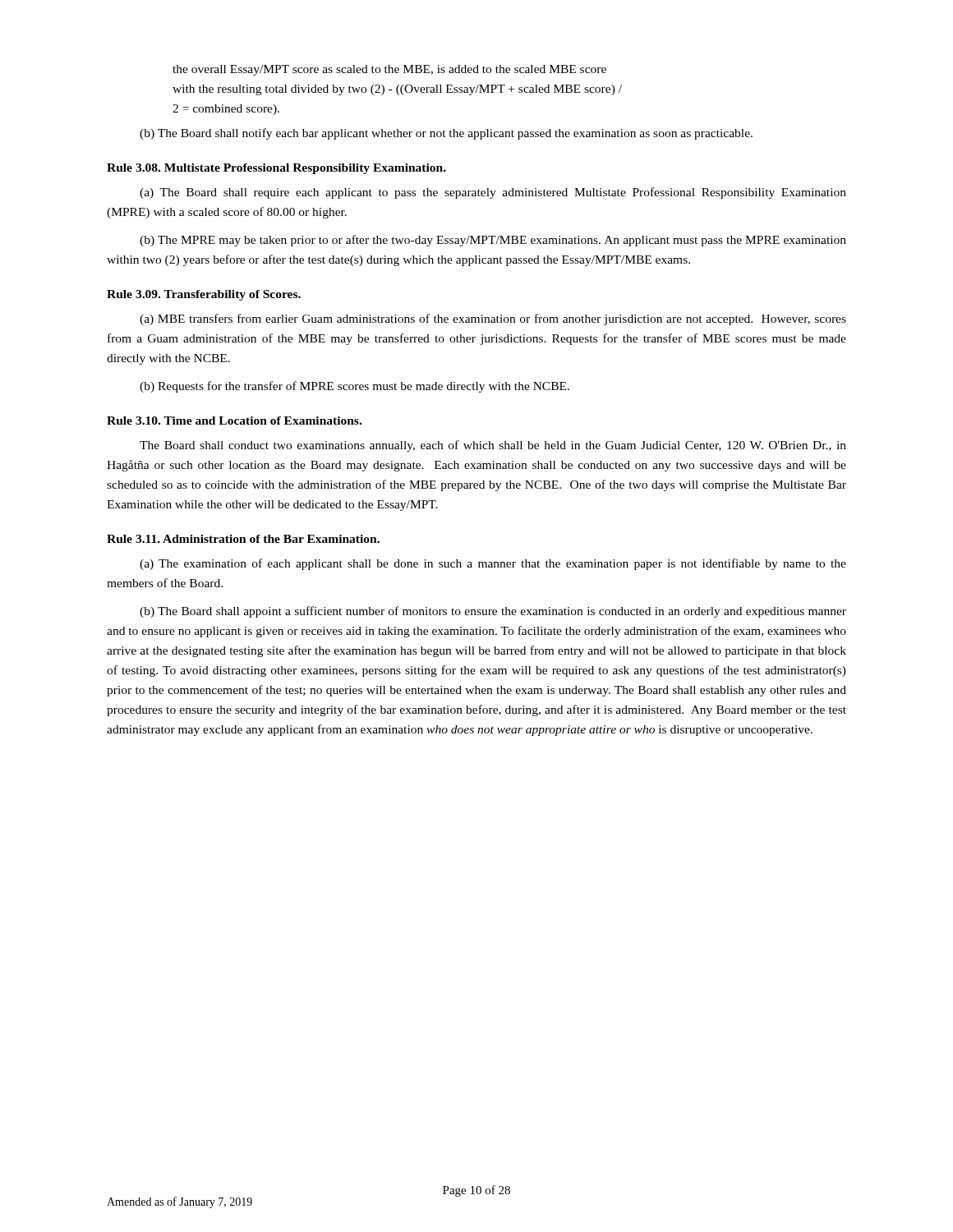Navigate to the text starting "(a) The Board"

coord(476,202)
